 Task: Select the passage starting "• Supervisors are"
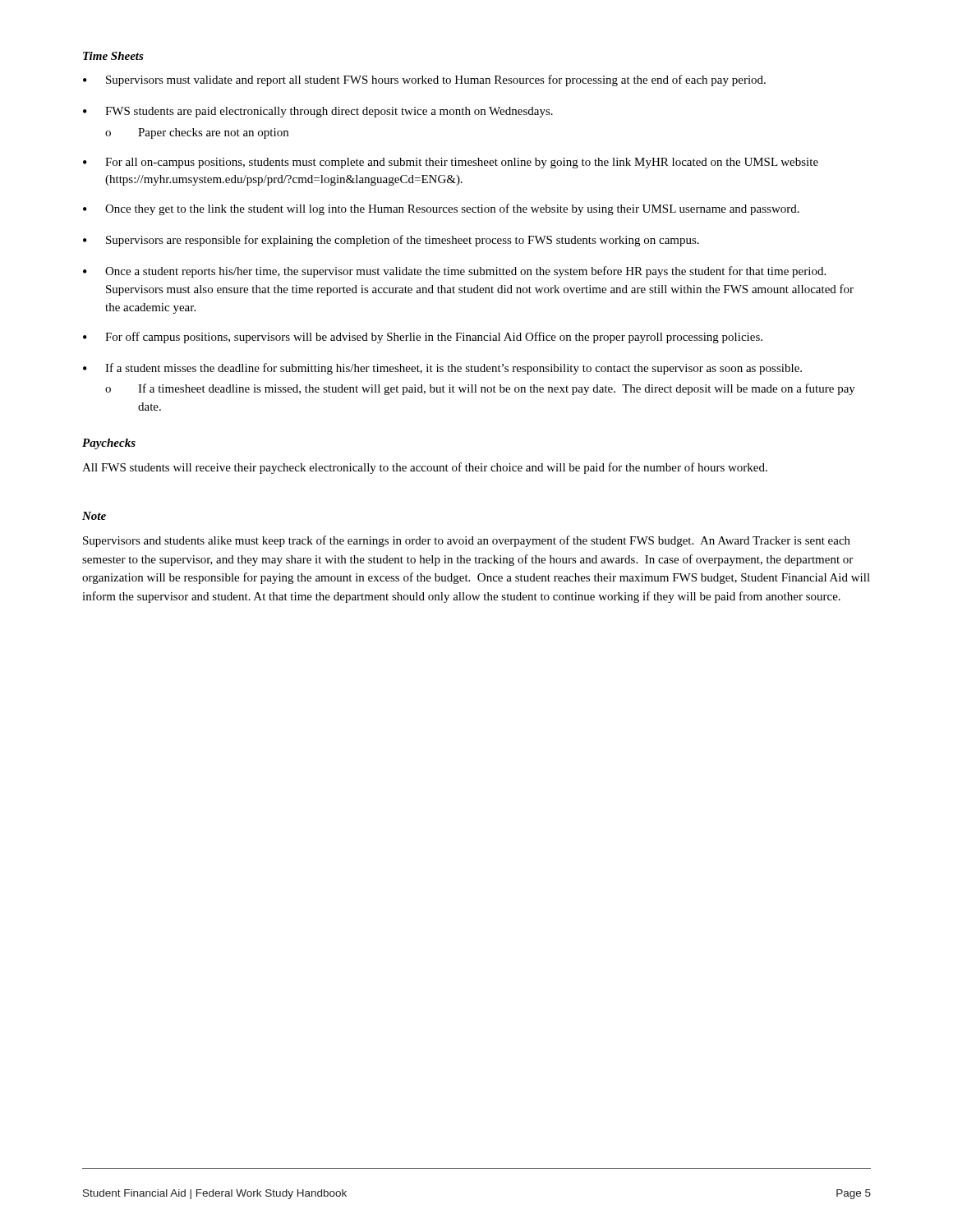click(476, 242)
